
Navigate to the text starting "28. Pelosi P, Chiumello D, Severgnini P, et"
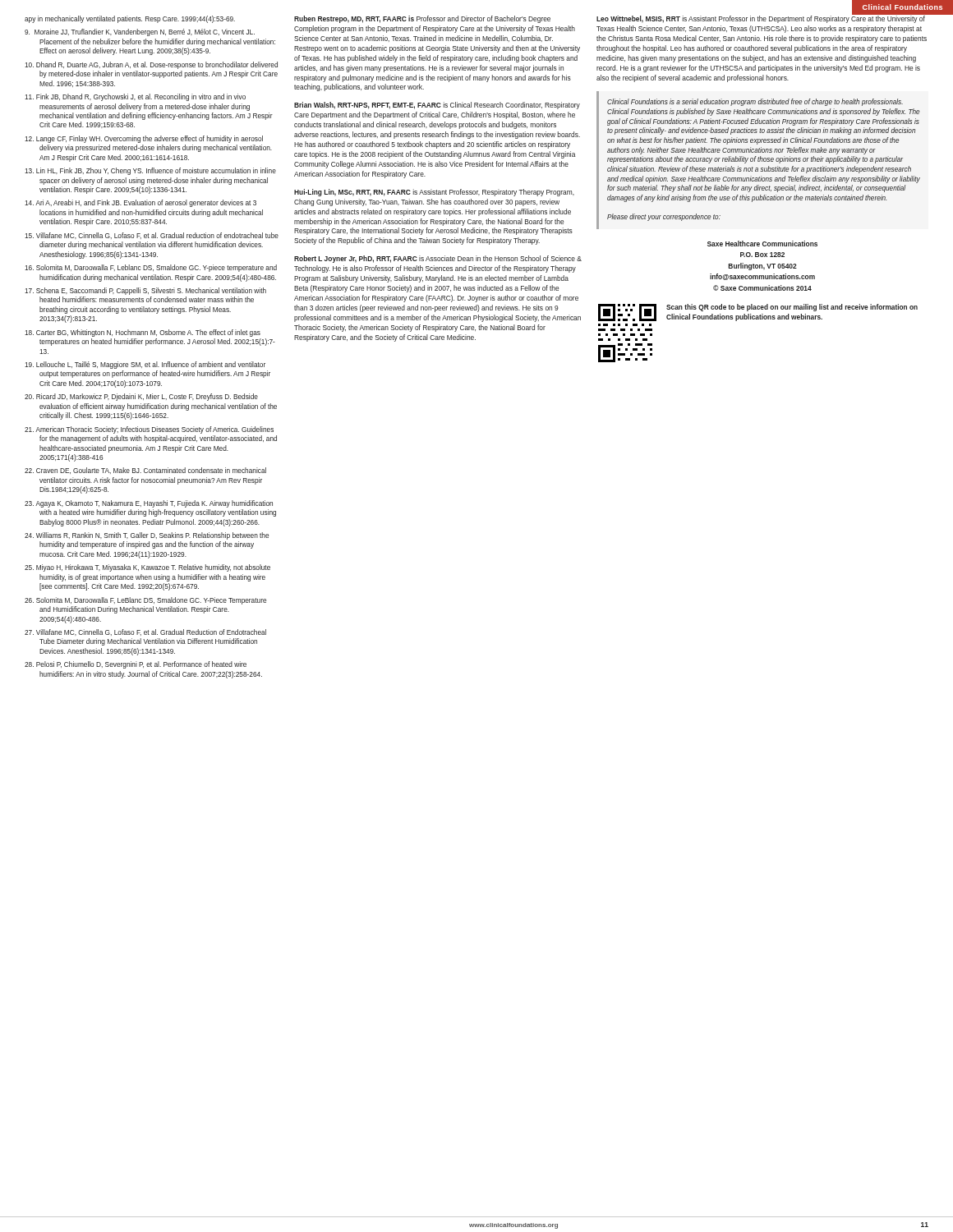[x=144, y=669]
